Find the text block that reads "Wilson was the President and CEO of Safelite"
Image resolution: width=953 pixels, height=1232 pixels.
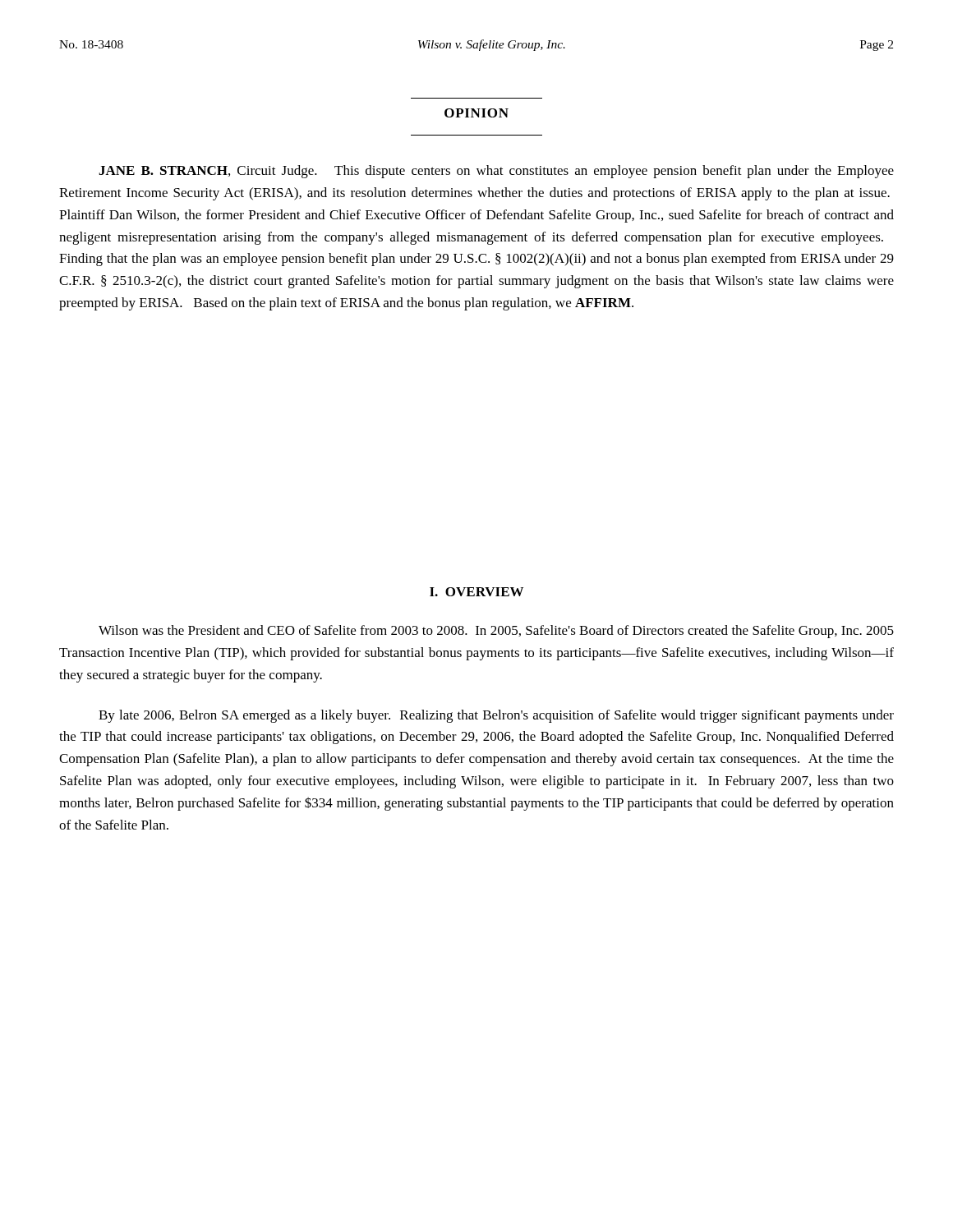[476, 728]
